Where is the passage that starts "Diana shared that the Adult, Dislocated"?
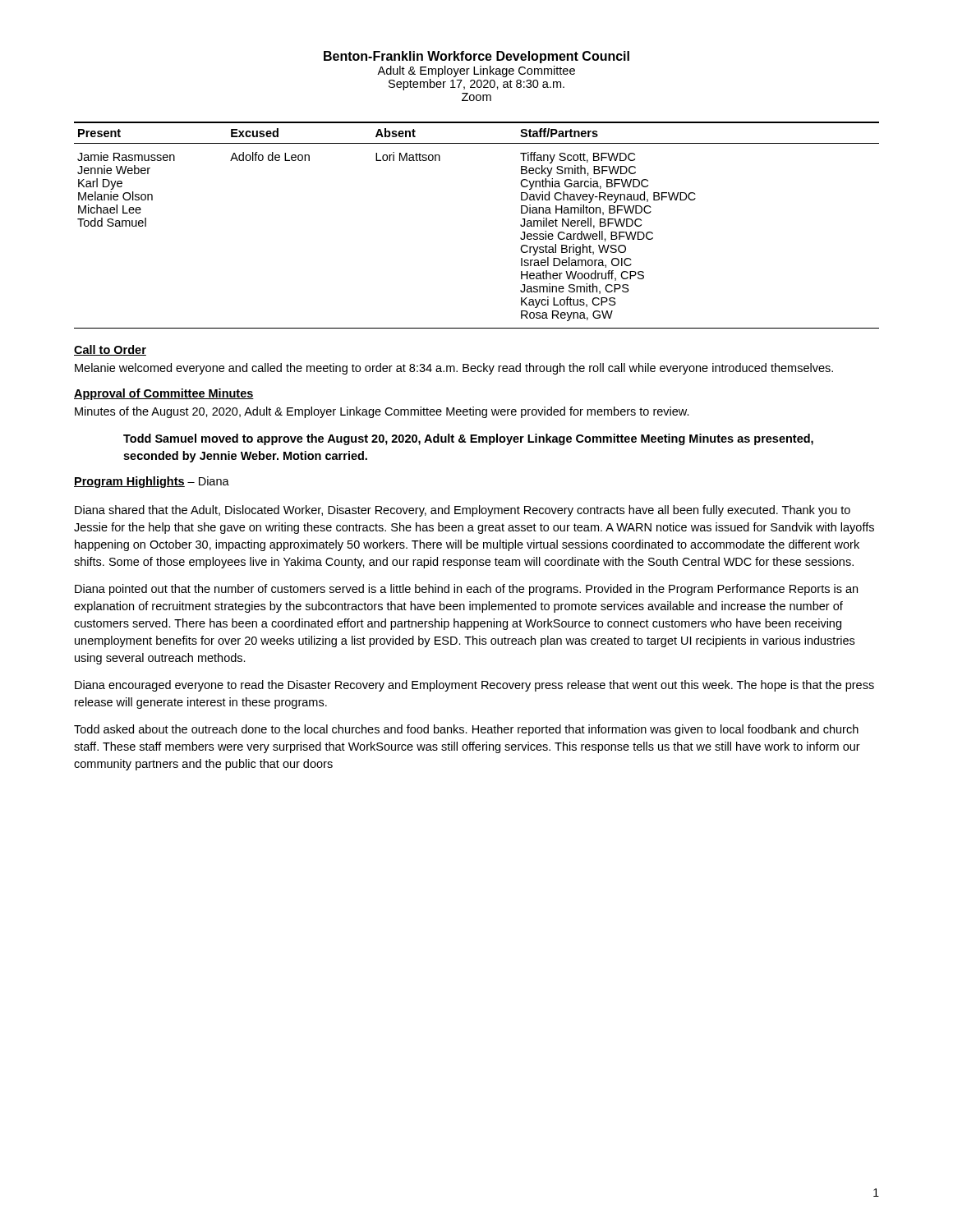The image size is (953, 1232). [474, 536]
